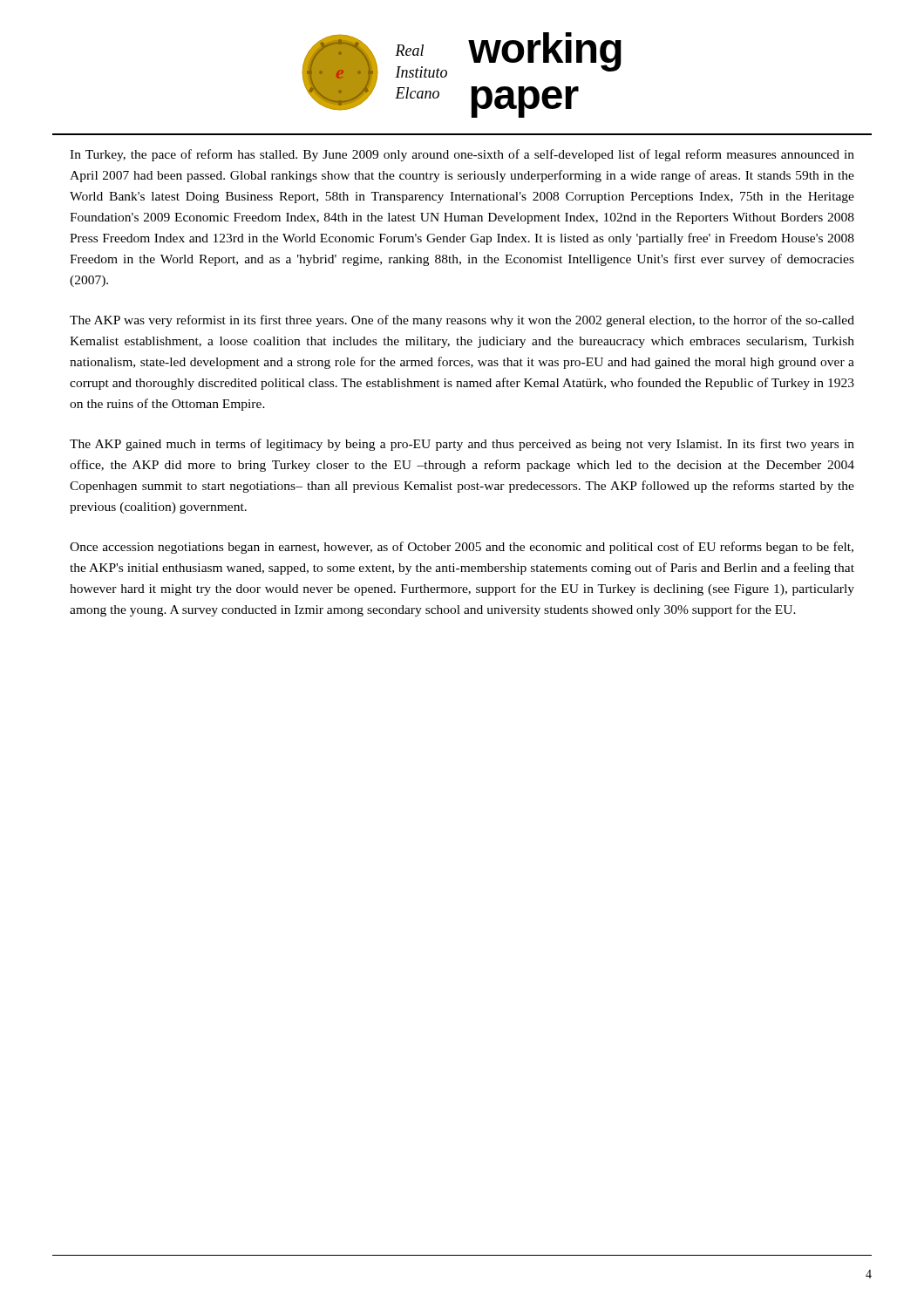Click on the text starting "The AKP was very reformist in its first"
Screen dimensions: 1308x924
tap(462, 362)
